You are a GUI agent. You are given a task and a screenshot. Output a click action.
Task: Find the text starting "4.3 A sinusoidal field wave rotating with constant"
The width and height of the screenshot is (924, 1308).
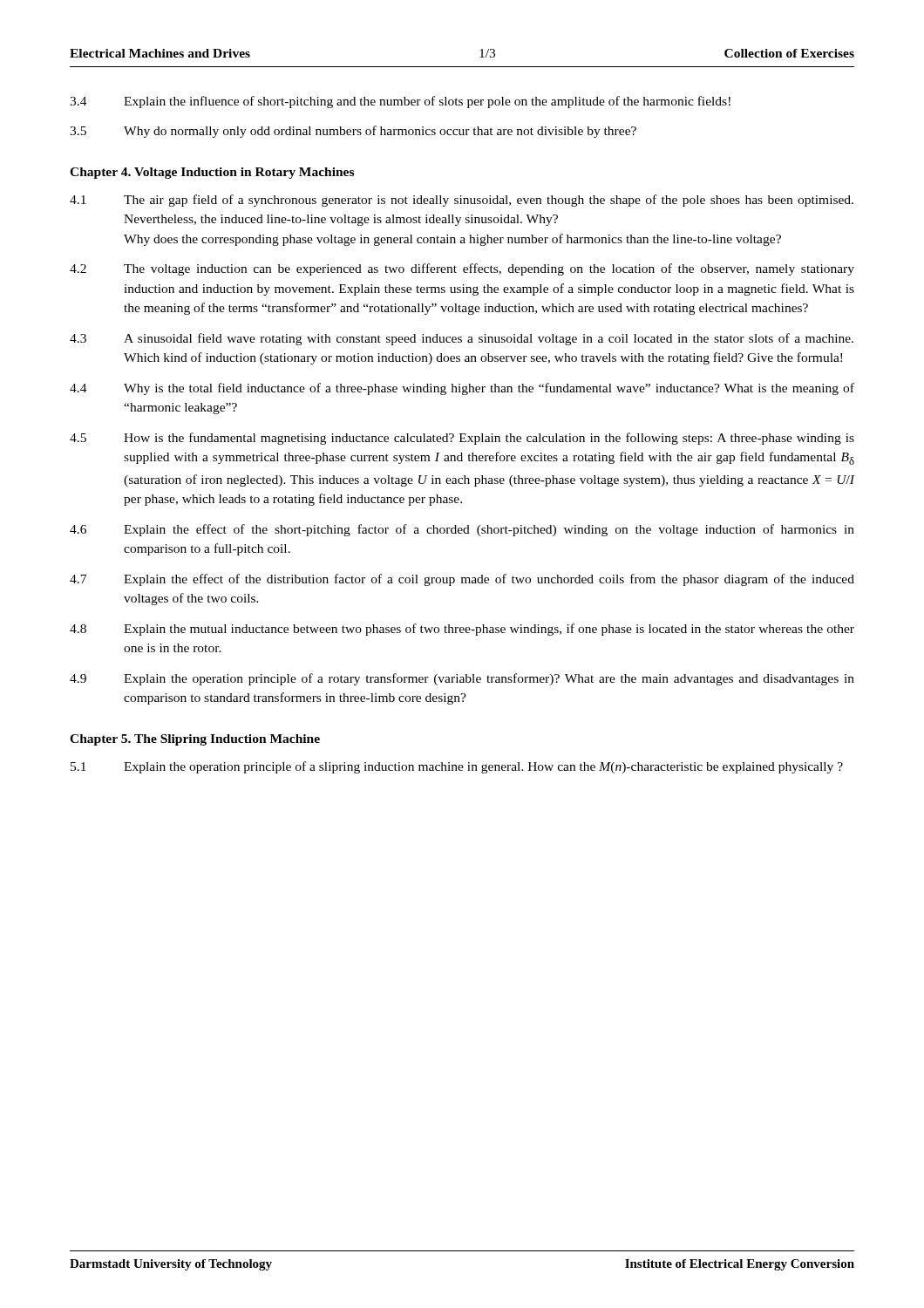coord(462,348)
